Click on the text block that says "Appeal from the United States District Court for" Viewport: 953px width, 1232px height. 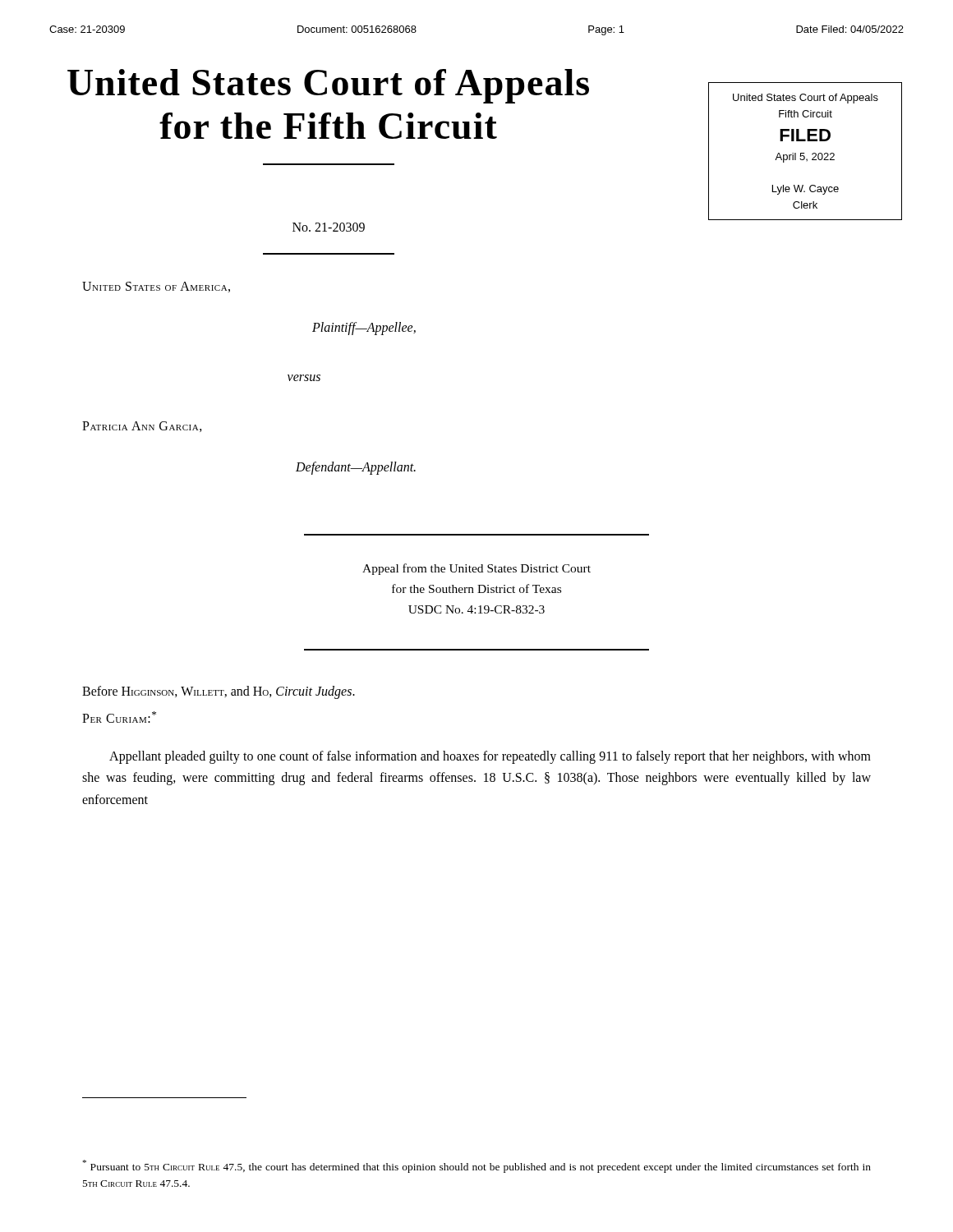pos(476,588)
